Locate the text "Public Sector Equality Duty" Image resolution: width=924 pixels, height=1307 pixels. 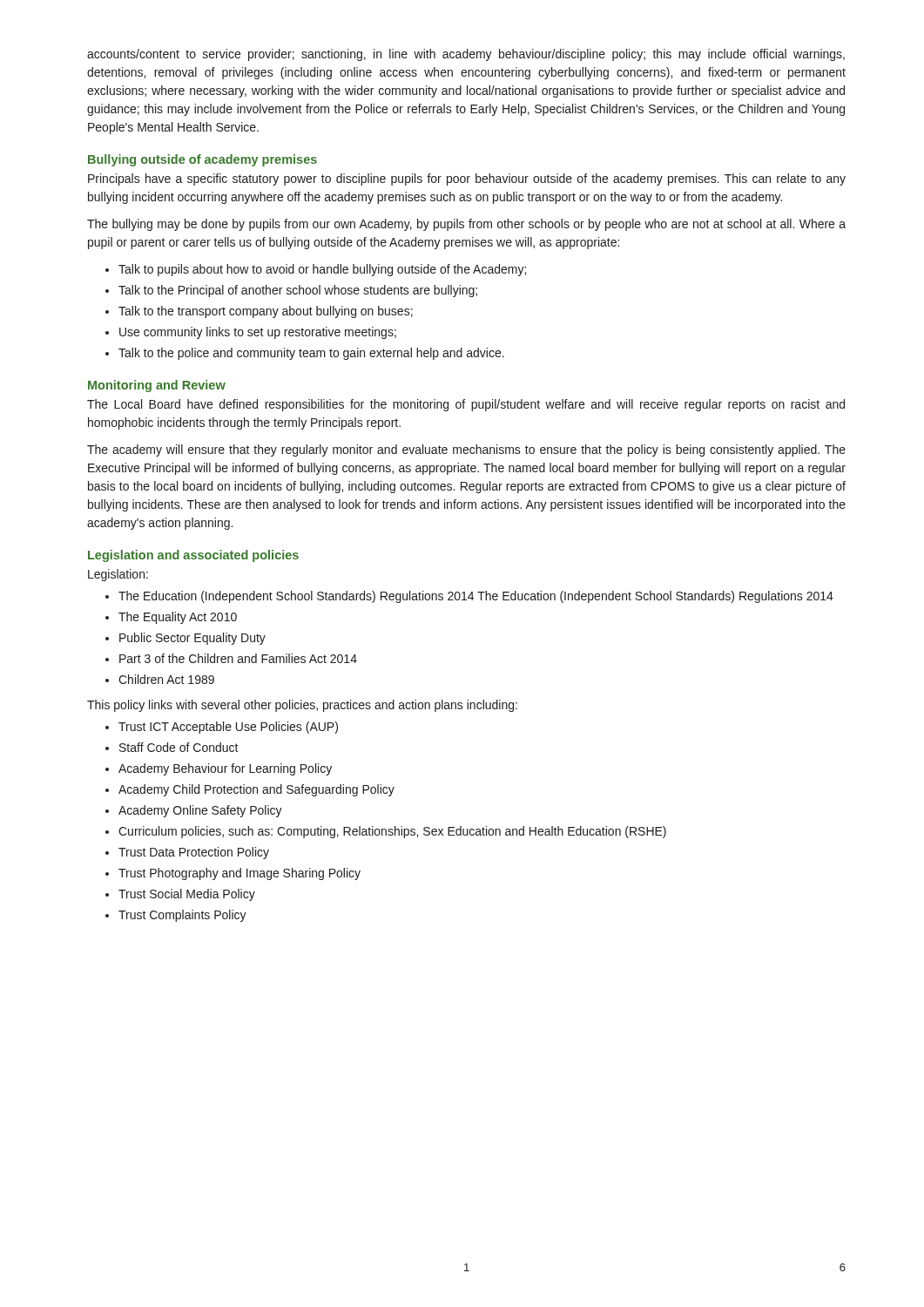(x=192, y=638)
